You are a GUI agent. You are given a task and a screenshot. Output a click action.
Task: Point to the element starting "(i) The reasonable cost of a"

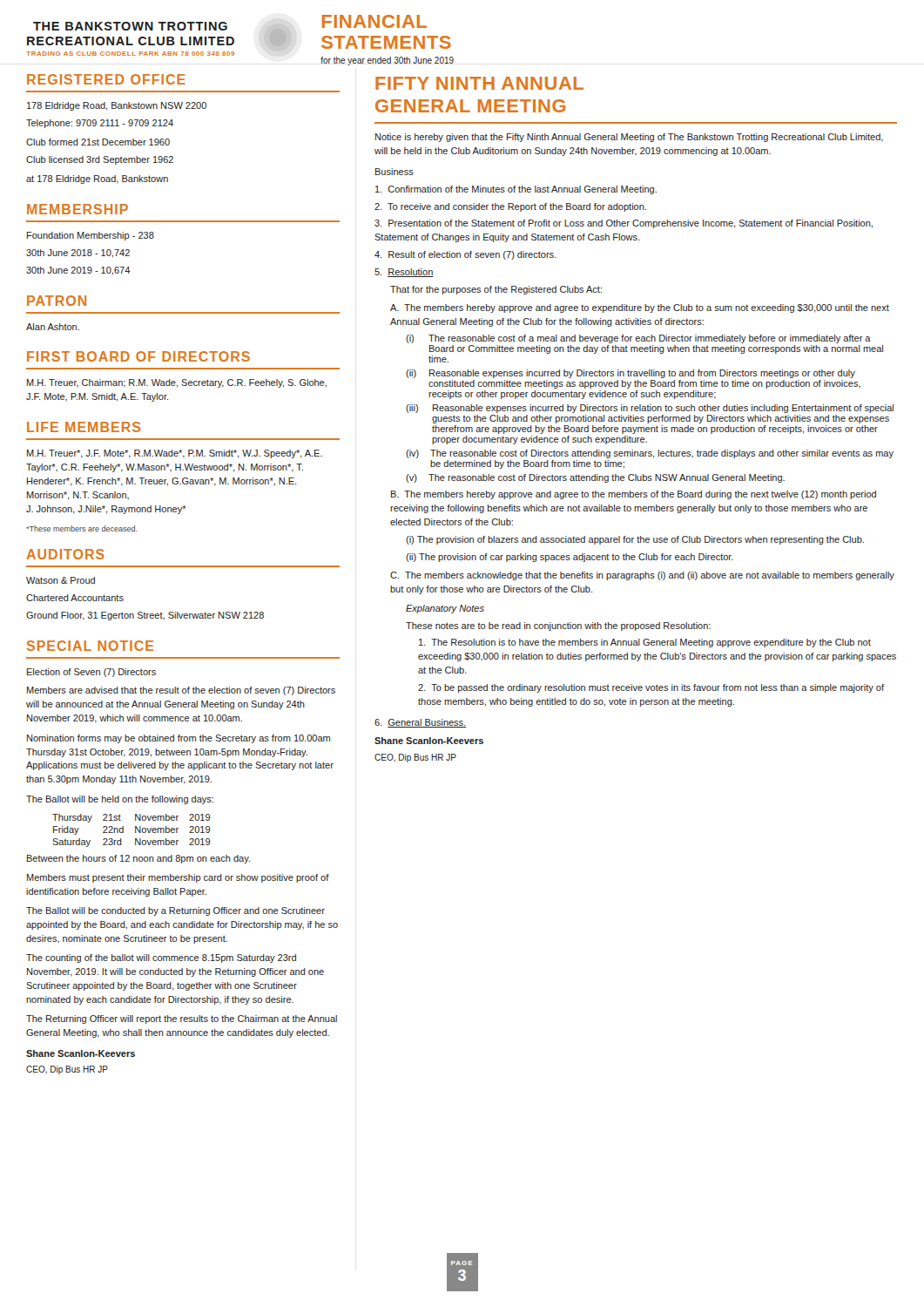coord(651,349)
